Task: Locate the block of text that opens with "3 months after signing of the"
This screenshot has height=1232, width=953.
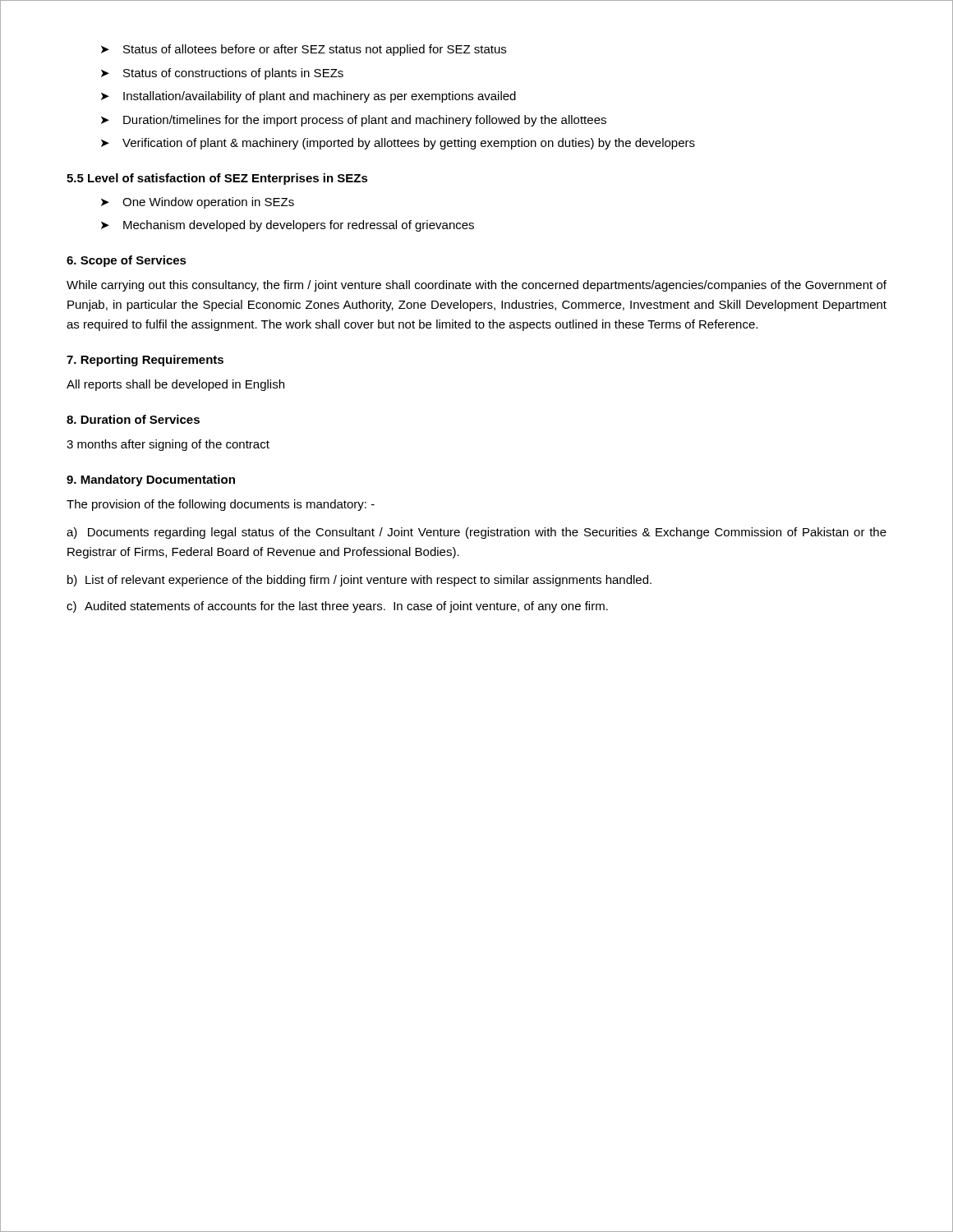Action: [168, 444]
